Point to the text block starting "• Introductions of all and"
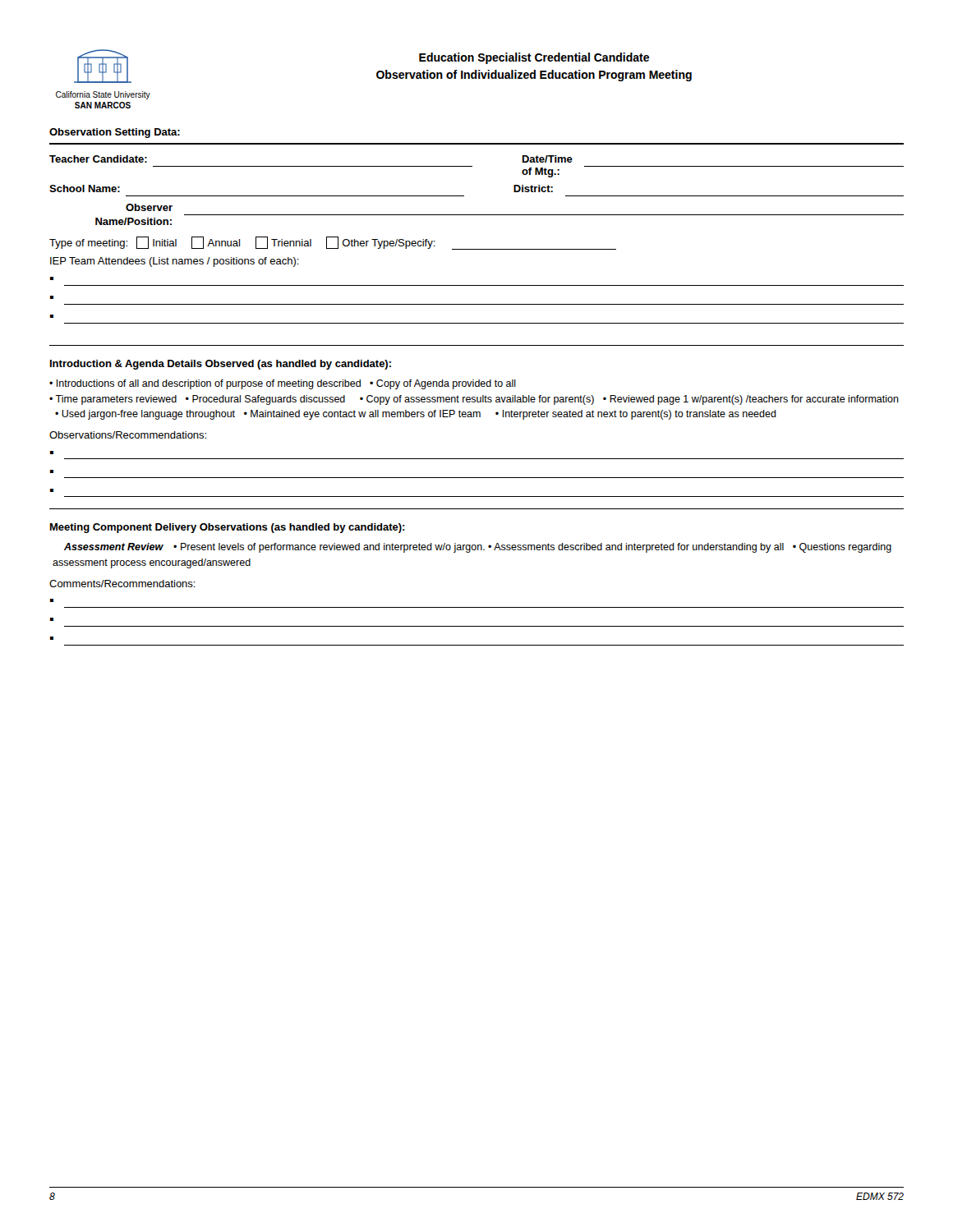This screenshot has height=1232, width=953. (474, 399)
